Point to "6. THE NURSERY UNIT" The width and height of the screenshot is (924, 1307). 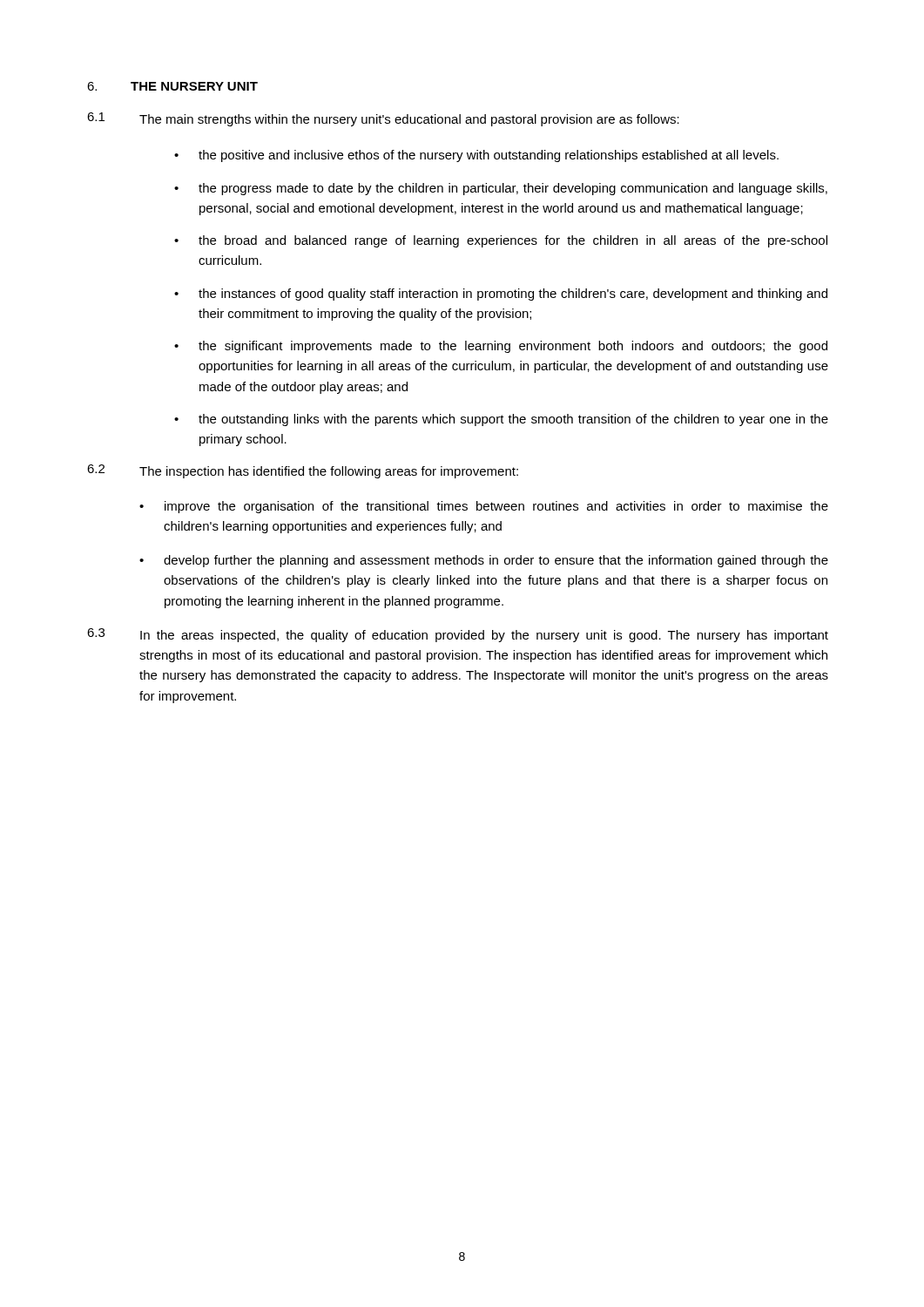172,86
